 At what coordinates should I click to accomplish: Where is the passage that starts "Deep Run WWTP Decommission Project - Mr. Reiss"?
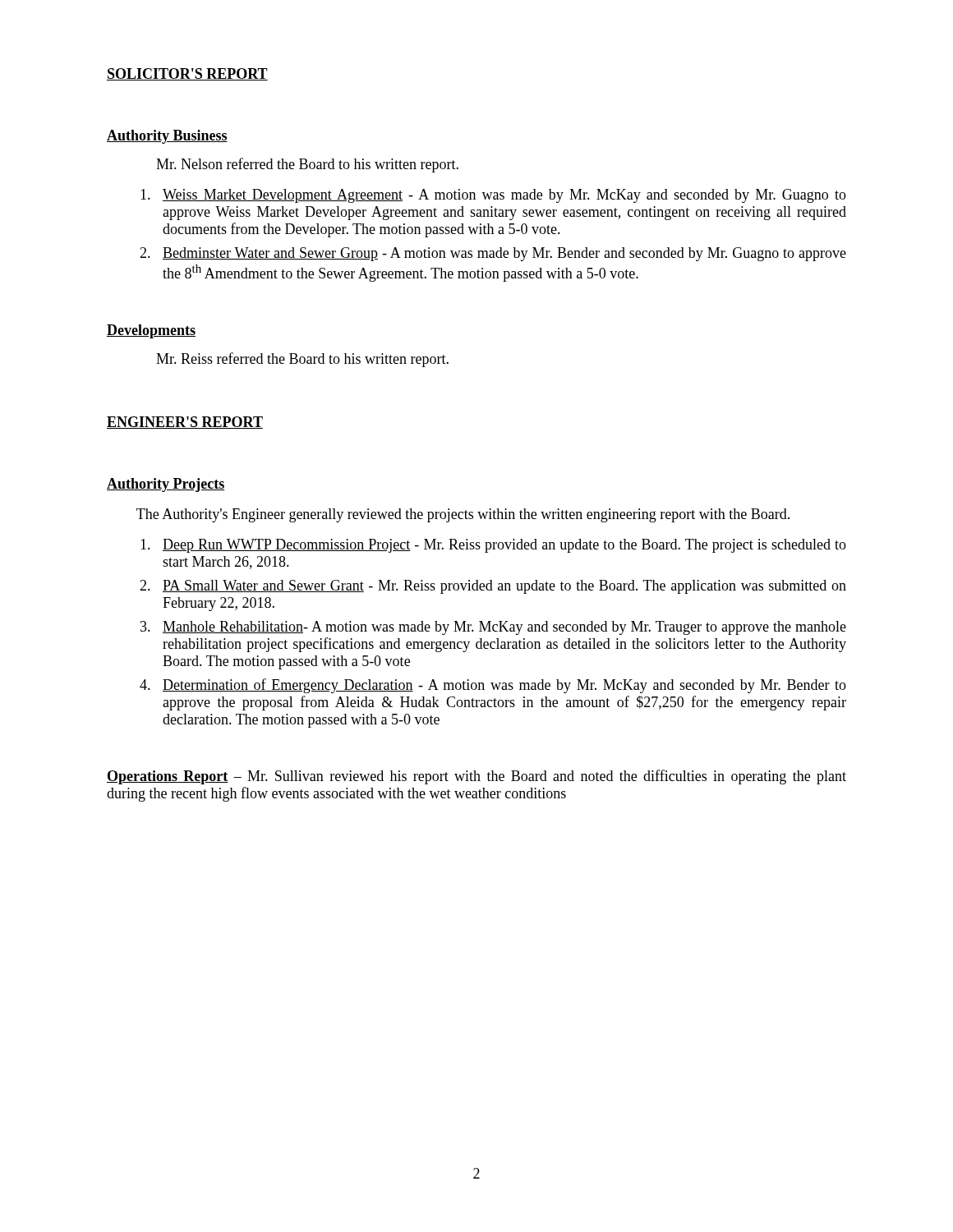coord(493,554)
